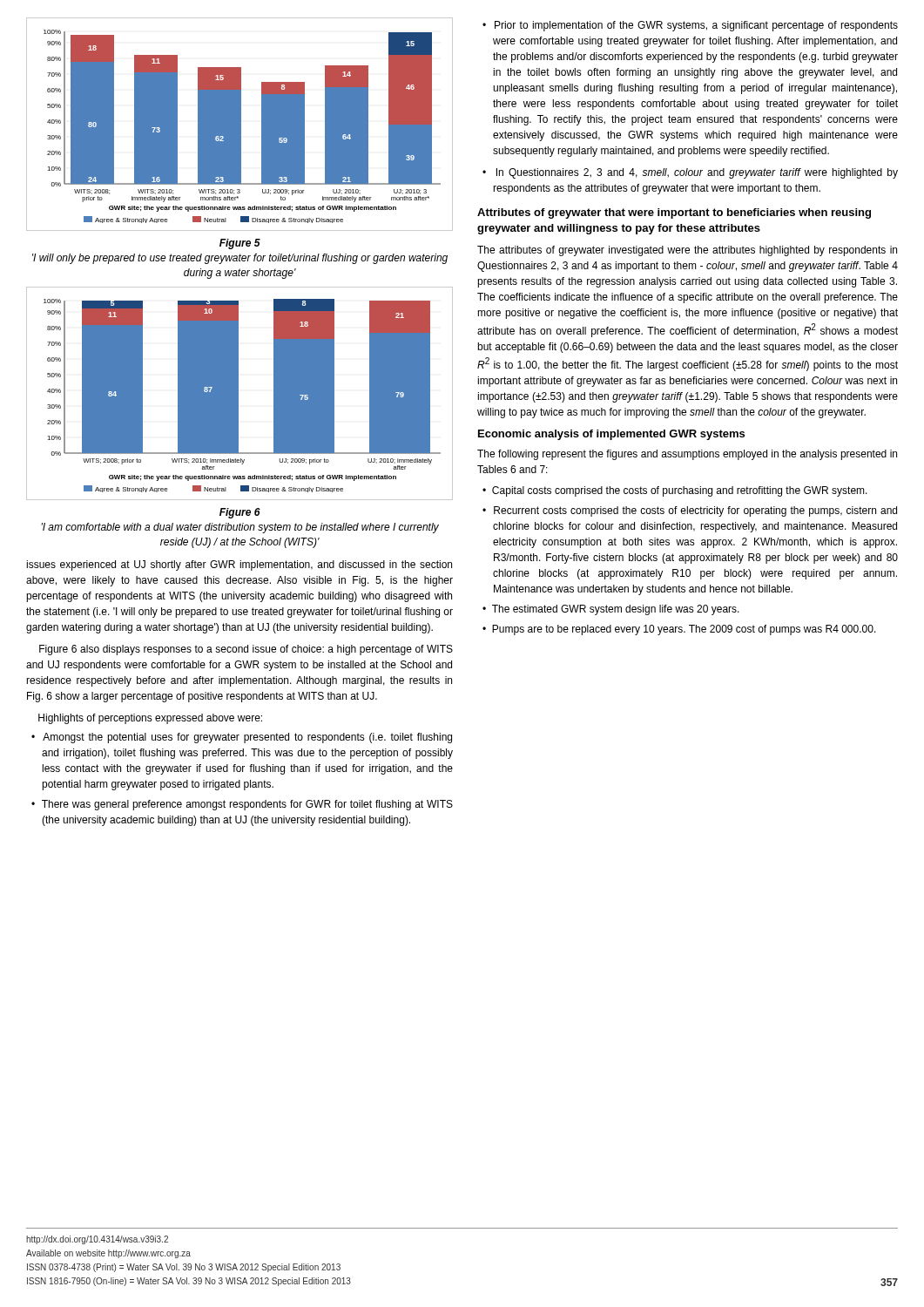
Task: Navigate to the region starting "The following represent the figures and assumptions"
Action: pos(688,462)
